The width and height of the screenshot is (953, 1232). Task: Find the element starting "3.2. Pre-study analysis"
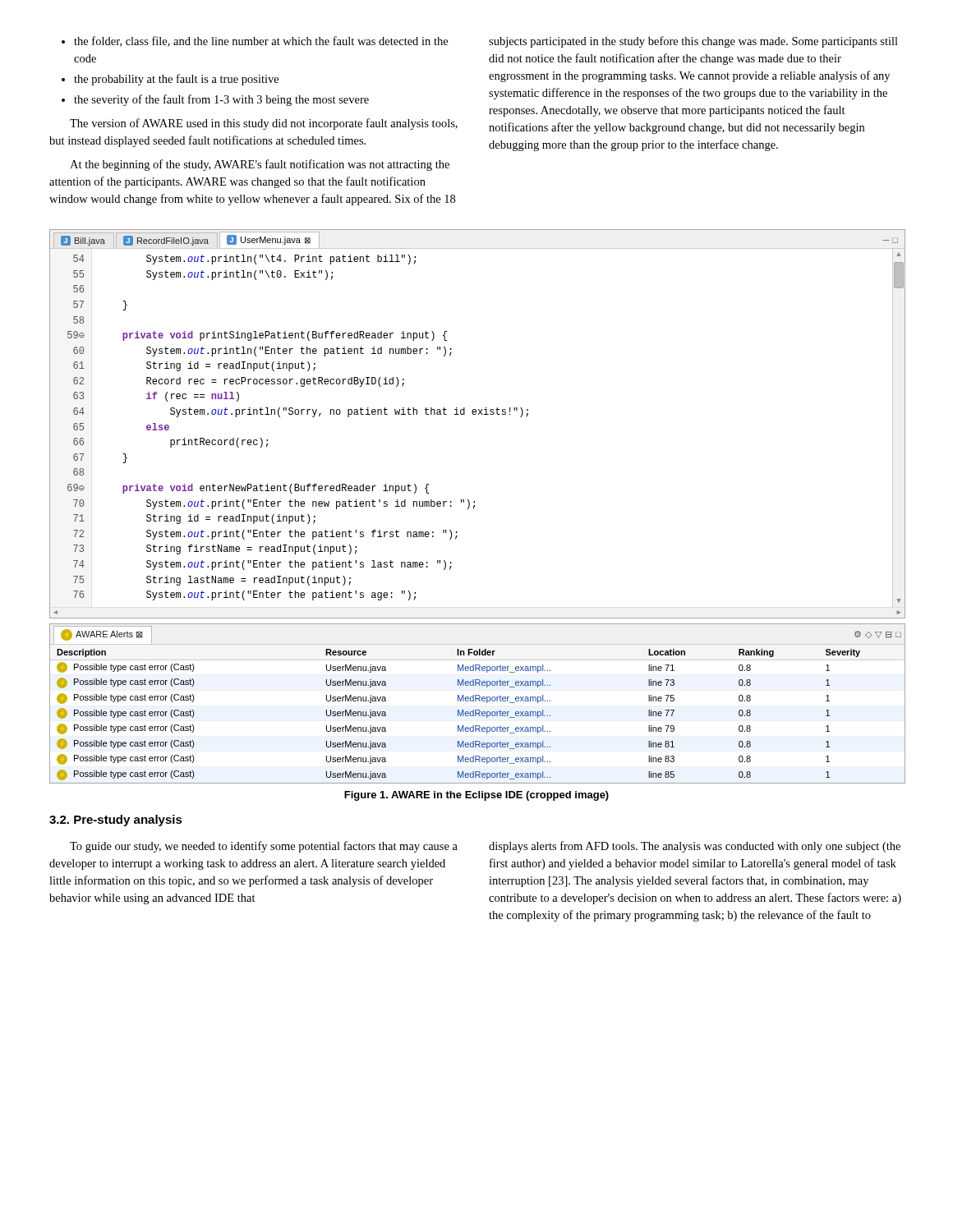(x=116, y=819)
